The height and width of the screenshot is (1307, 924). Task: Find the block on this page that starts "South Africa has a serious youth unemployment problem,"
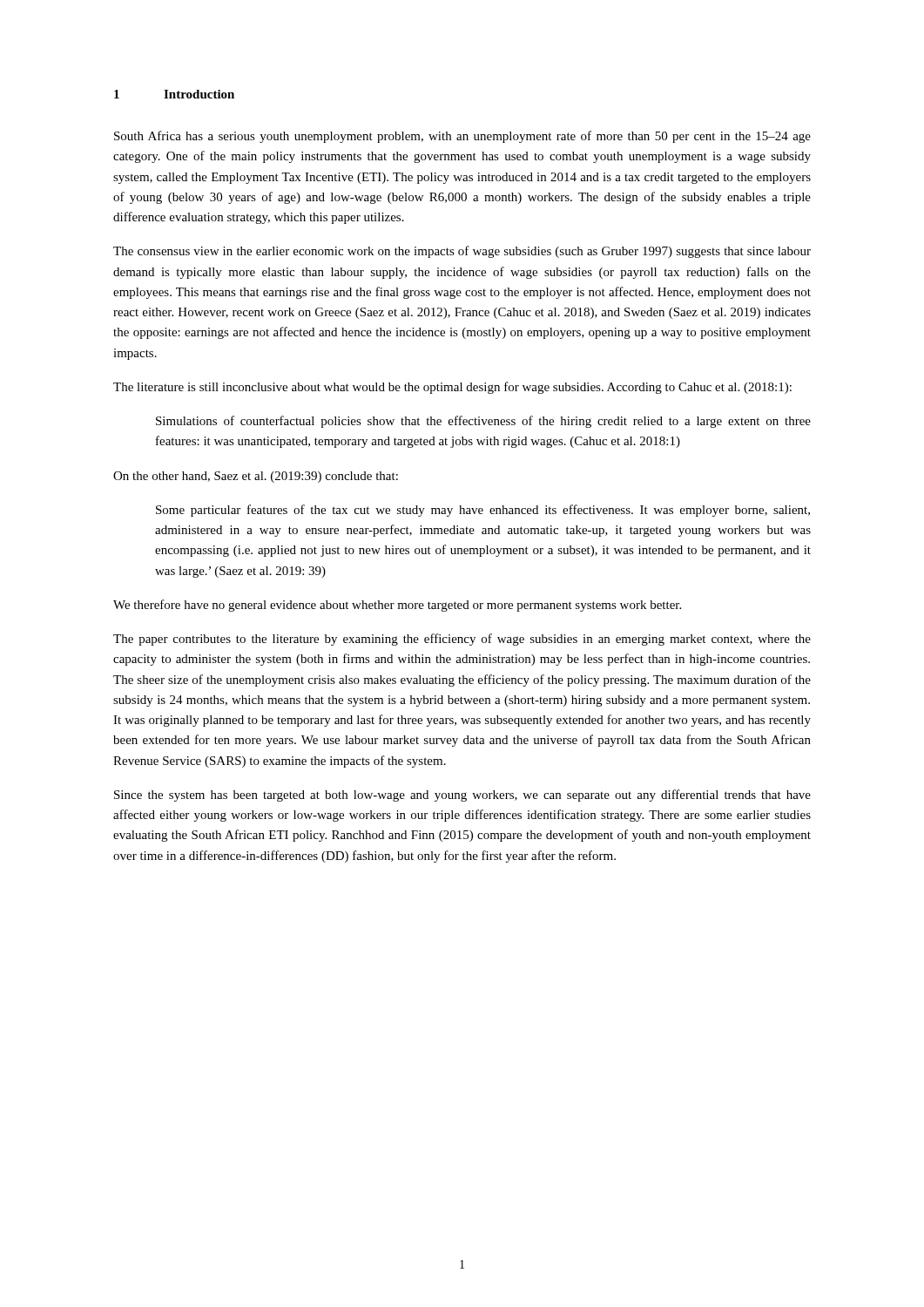point(462,176)
